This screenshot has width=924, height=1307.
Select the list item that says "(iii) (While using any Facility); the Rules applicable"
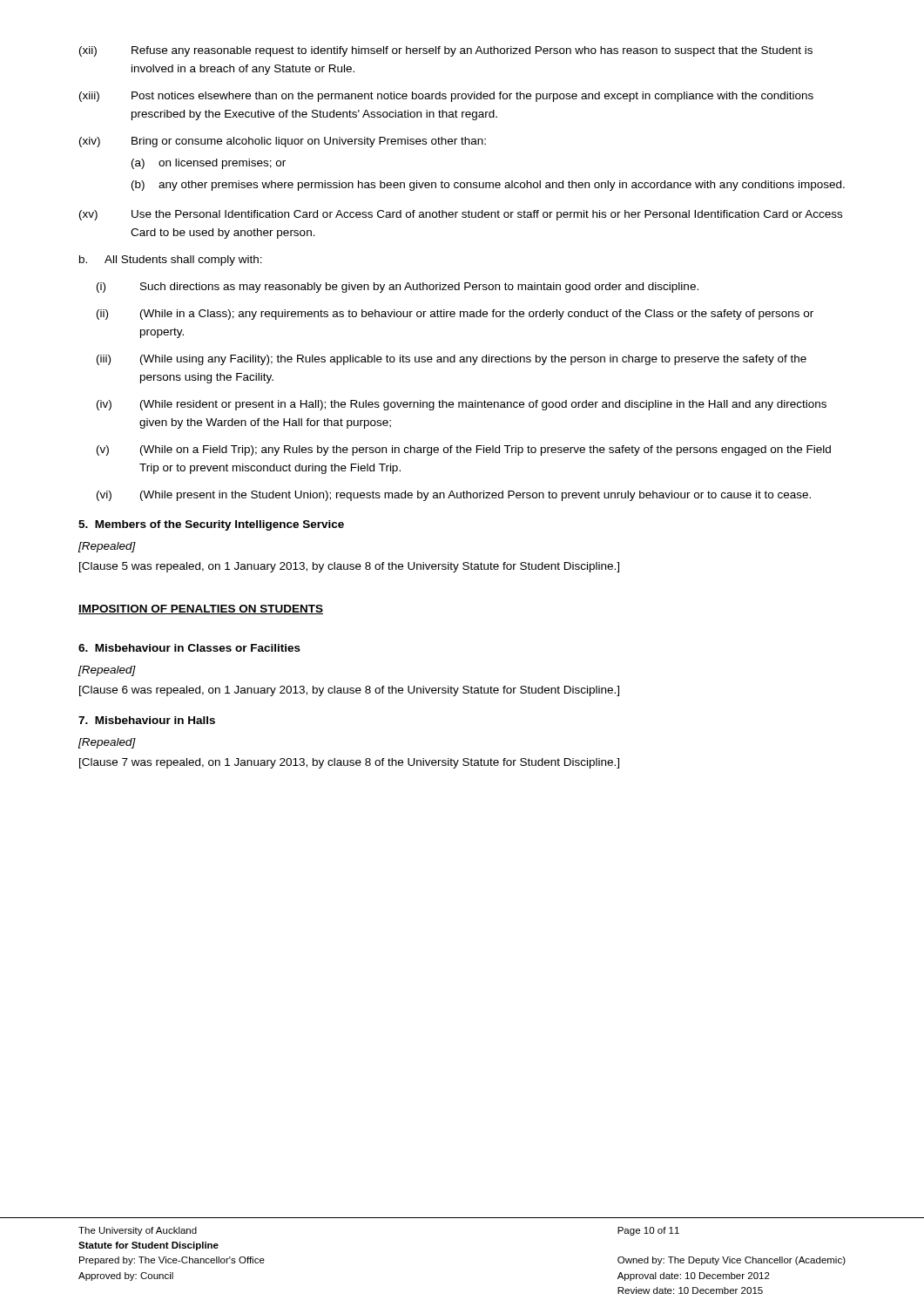pos(471,369)
